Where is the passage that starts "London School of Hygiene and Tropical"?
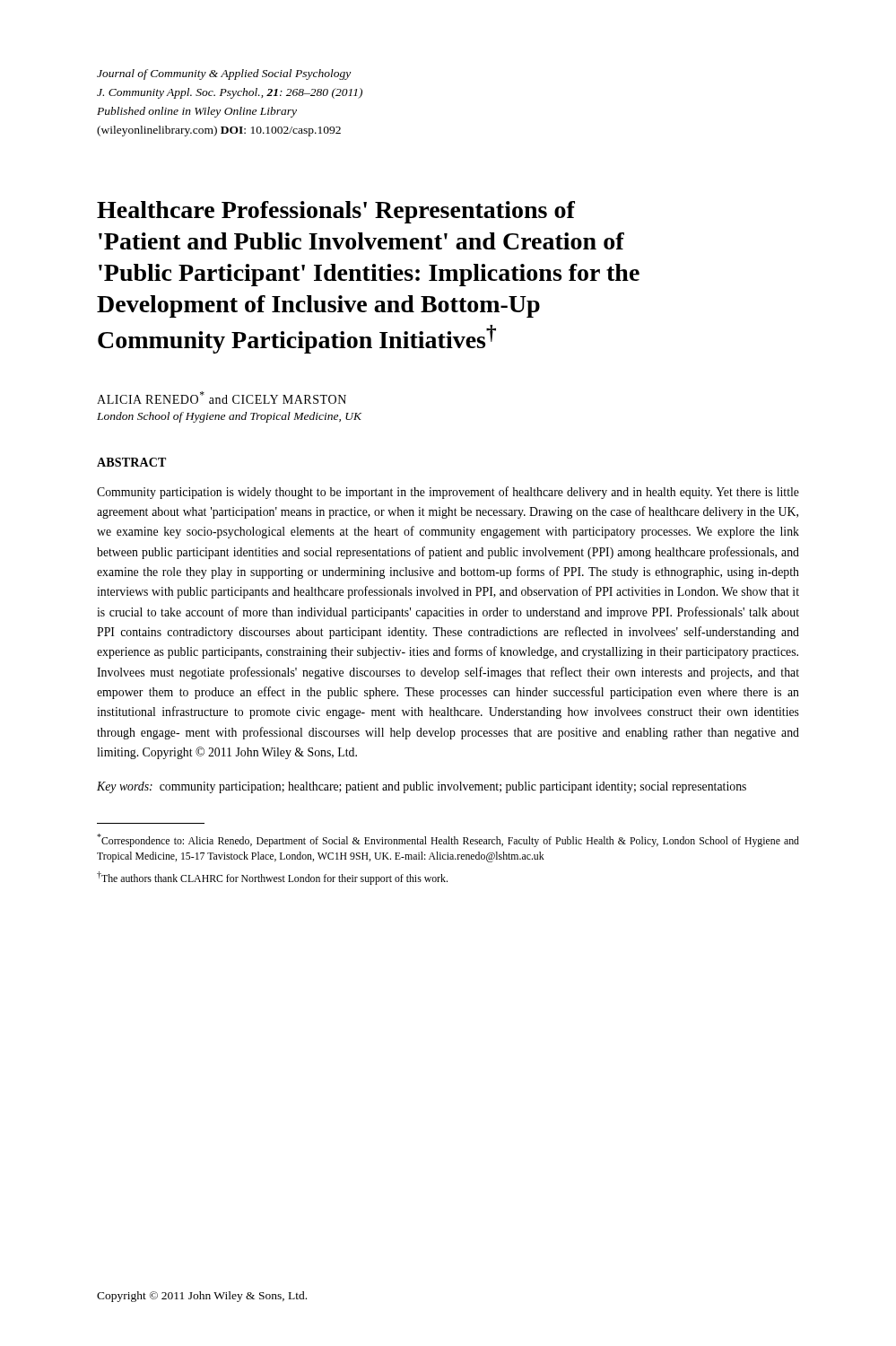 pyautogui.click(x=229, y=417)
